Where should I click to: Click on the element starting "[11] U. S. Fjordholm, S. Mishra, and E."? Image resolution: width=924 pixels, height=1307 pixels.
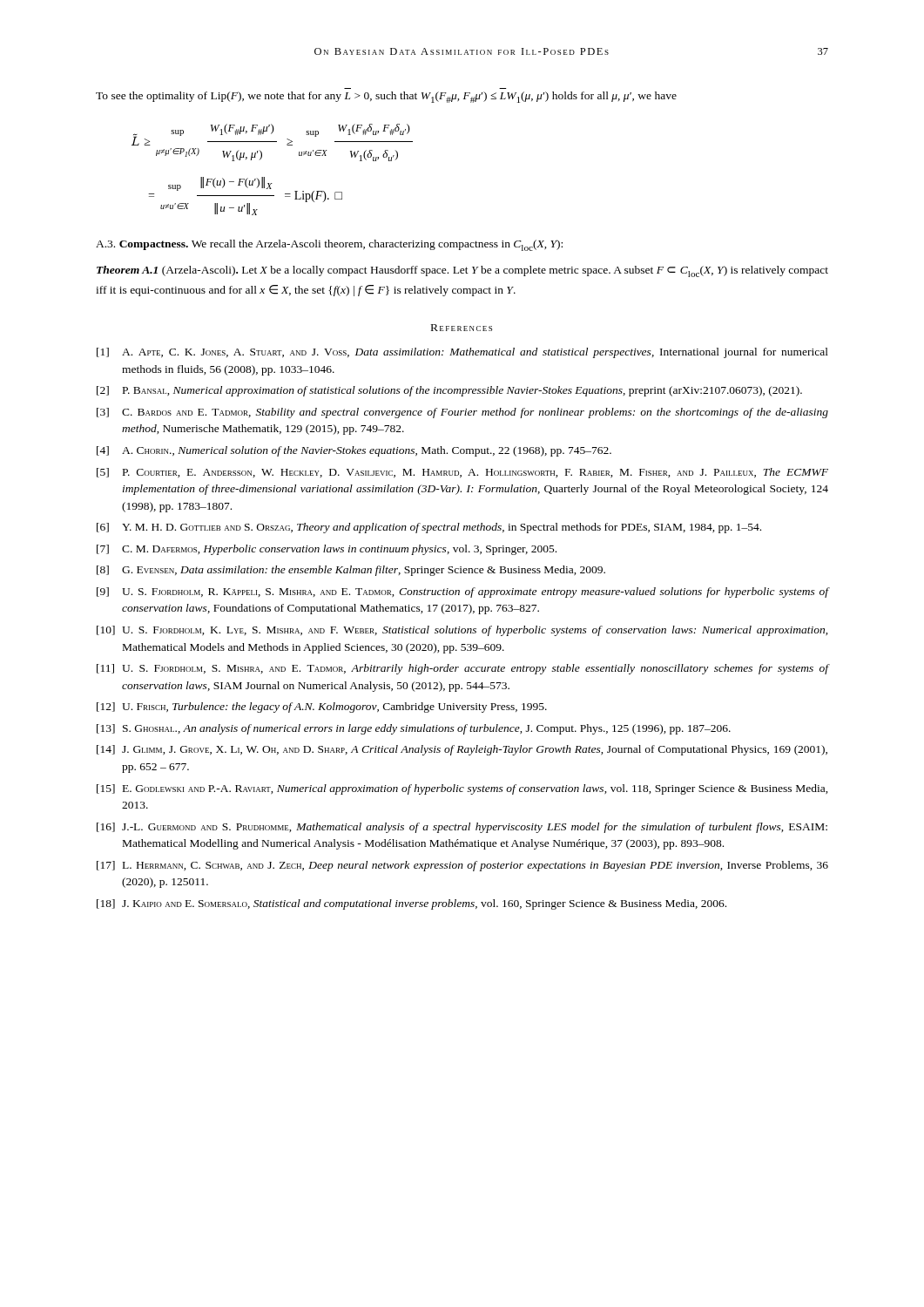(x=462, y=677)
